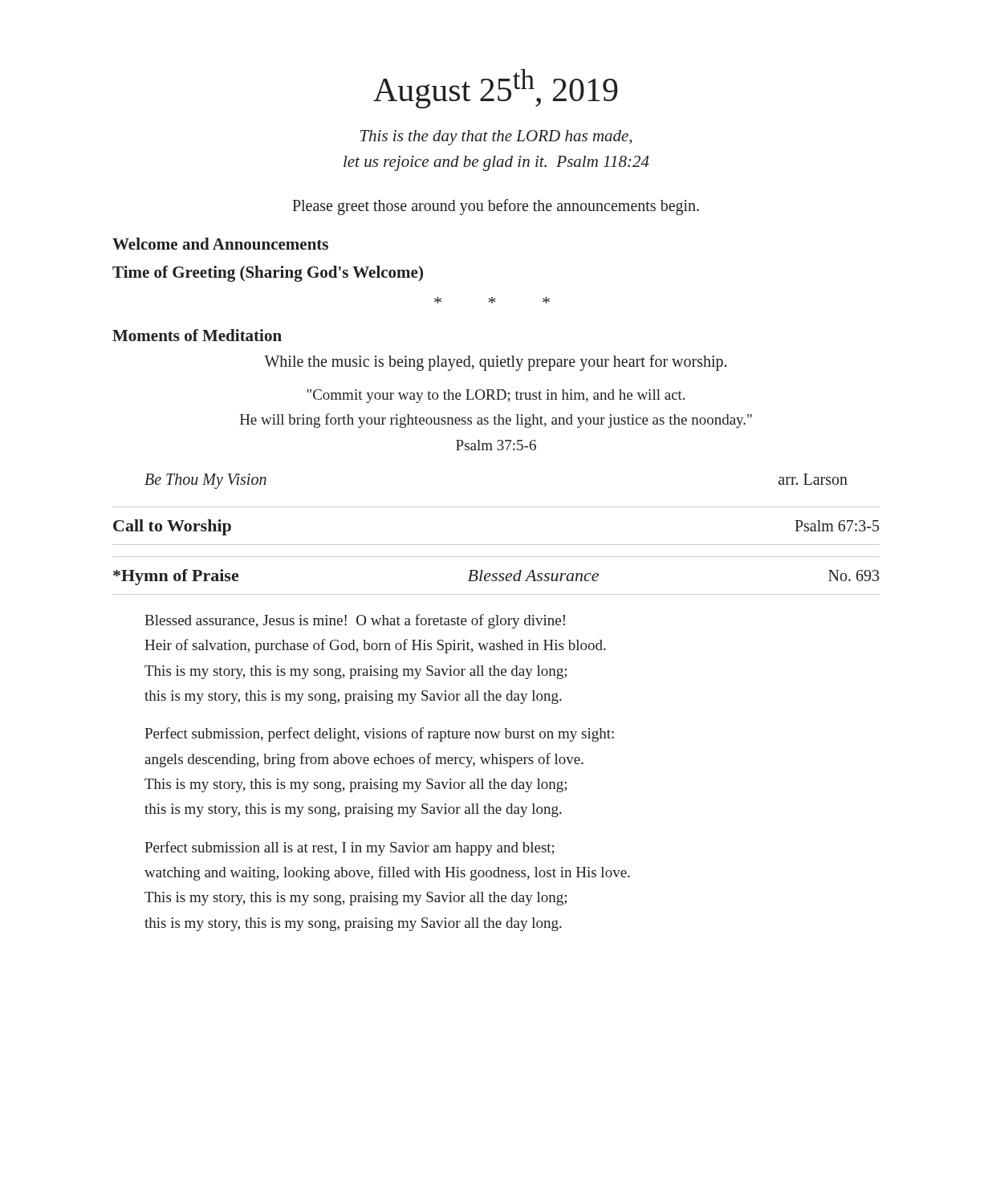Click on the text block with the text "Please greet those"
992x1204 pixels.
(496, 205)
